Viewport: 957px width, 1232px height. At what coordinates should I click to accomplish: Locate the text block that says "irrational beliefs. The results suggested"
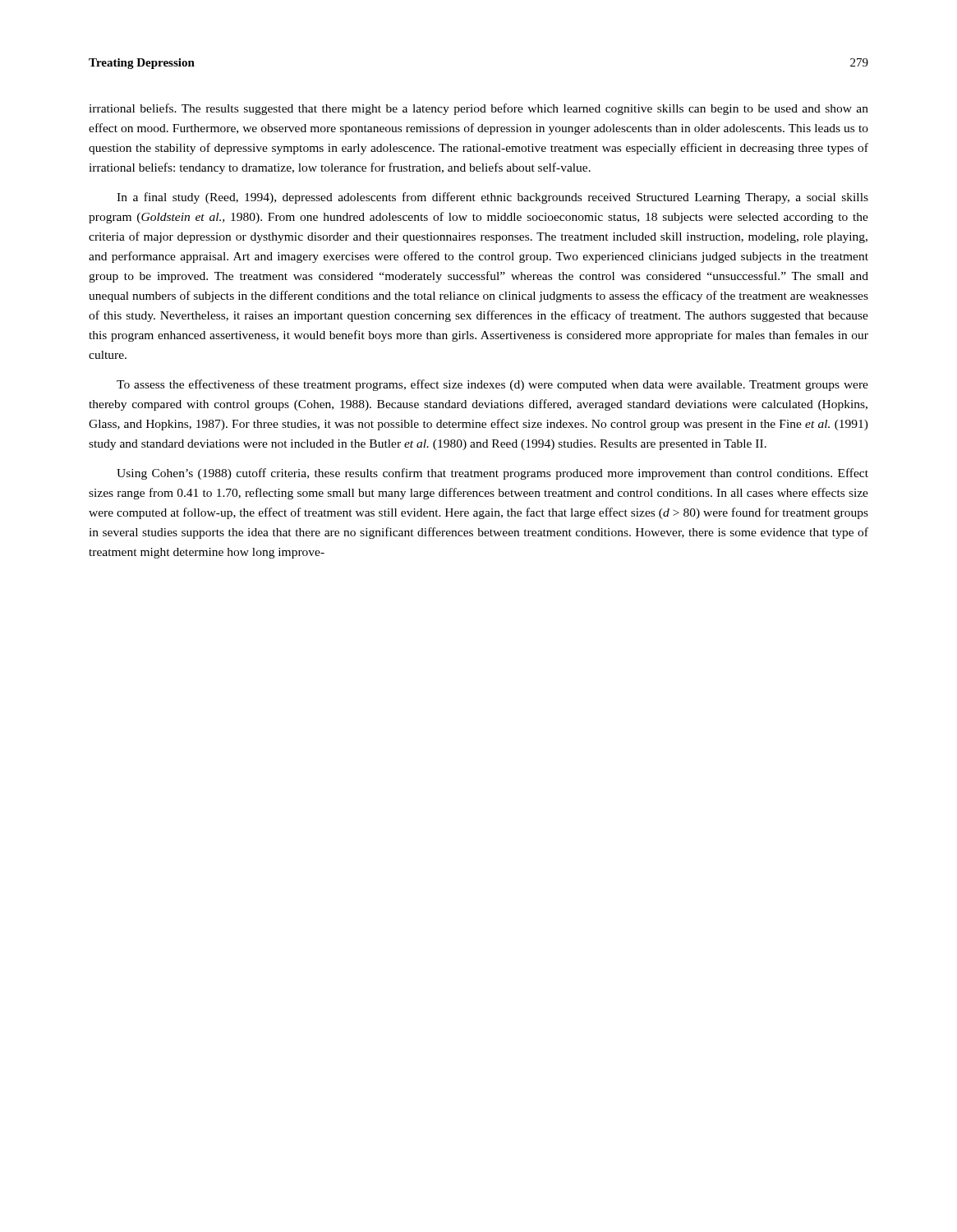[478, 138]
